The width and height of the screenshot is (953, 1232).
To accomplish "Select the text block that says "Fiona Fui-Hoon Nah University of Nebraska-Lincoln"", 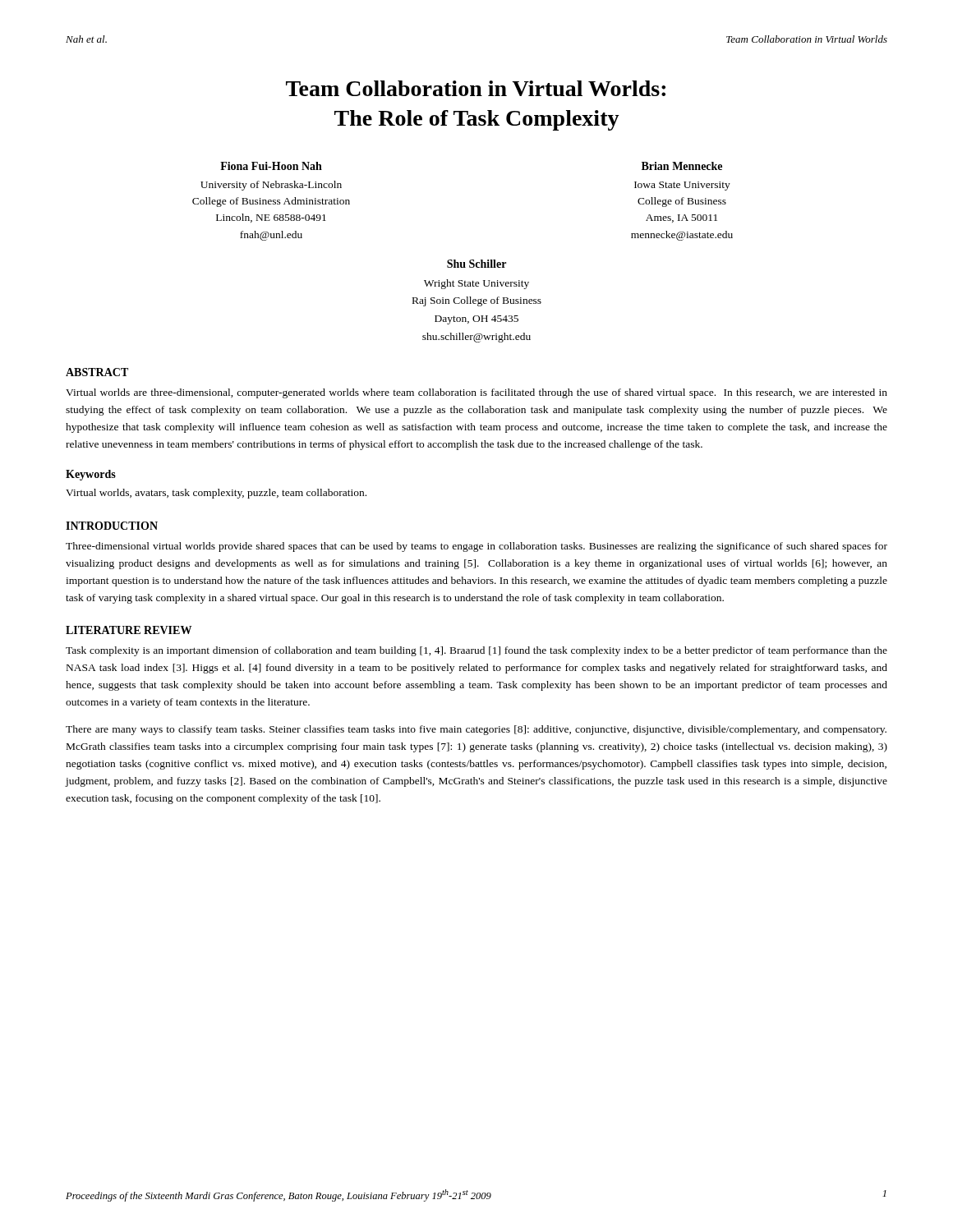I will (x=271, y=201).
